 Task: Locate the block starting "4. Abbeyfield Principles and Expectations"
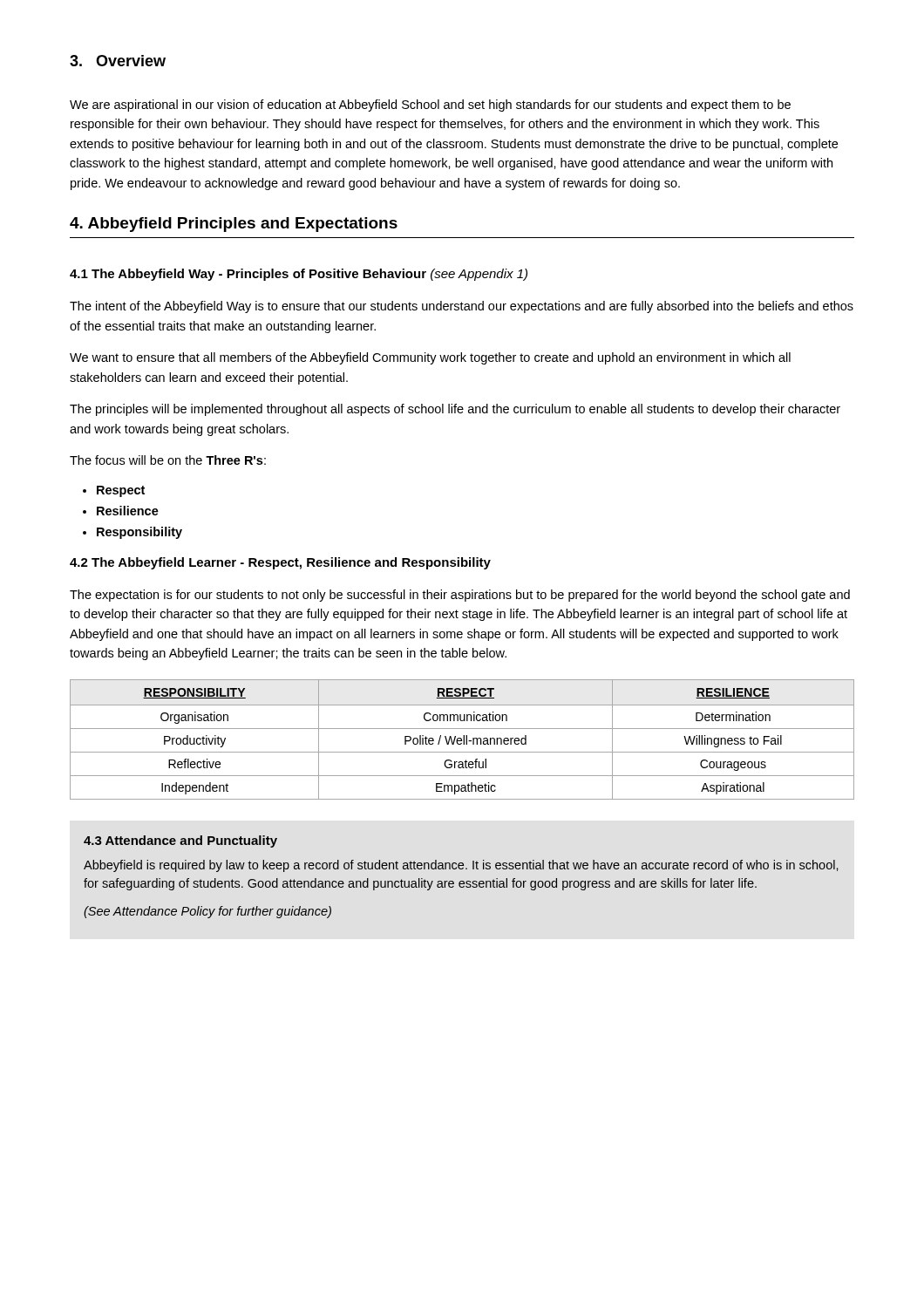(462, 226)
